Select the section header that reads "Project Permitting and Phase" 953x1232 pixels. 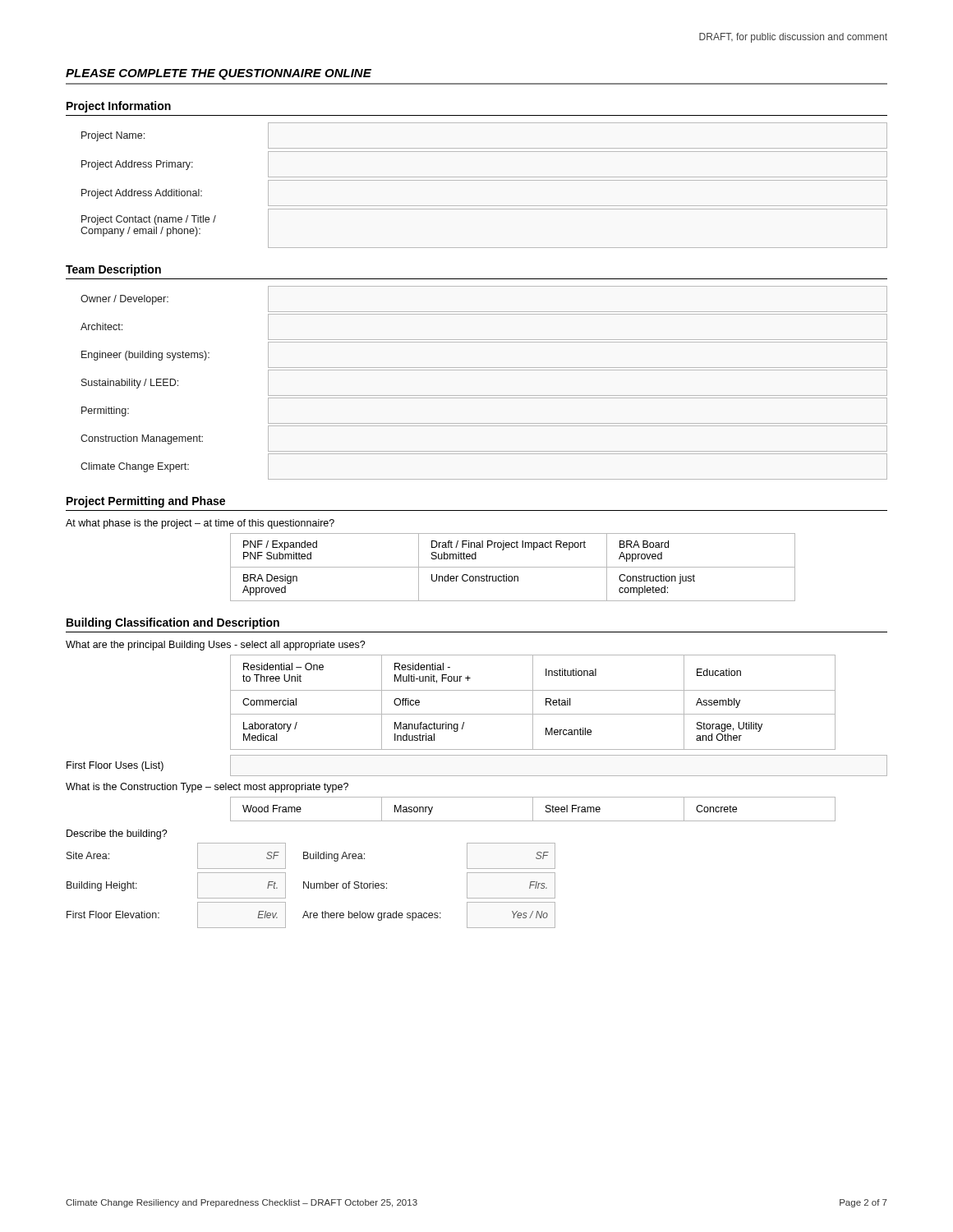tap(146, 501)
